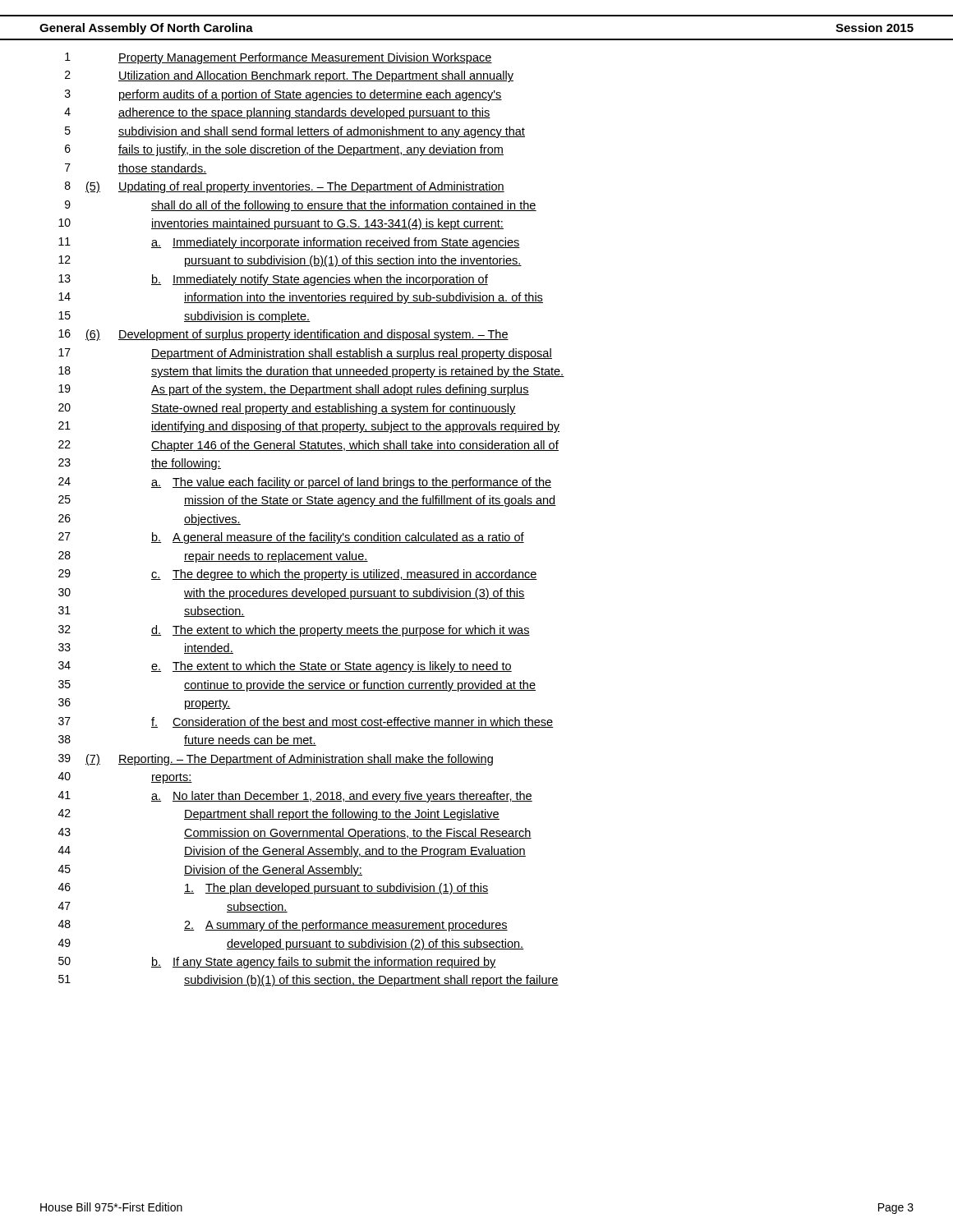Find the block starting "5 subdivision and"
This screenshot has height=1232, width=953.
476,131
